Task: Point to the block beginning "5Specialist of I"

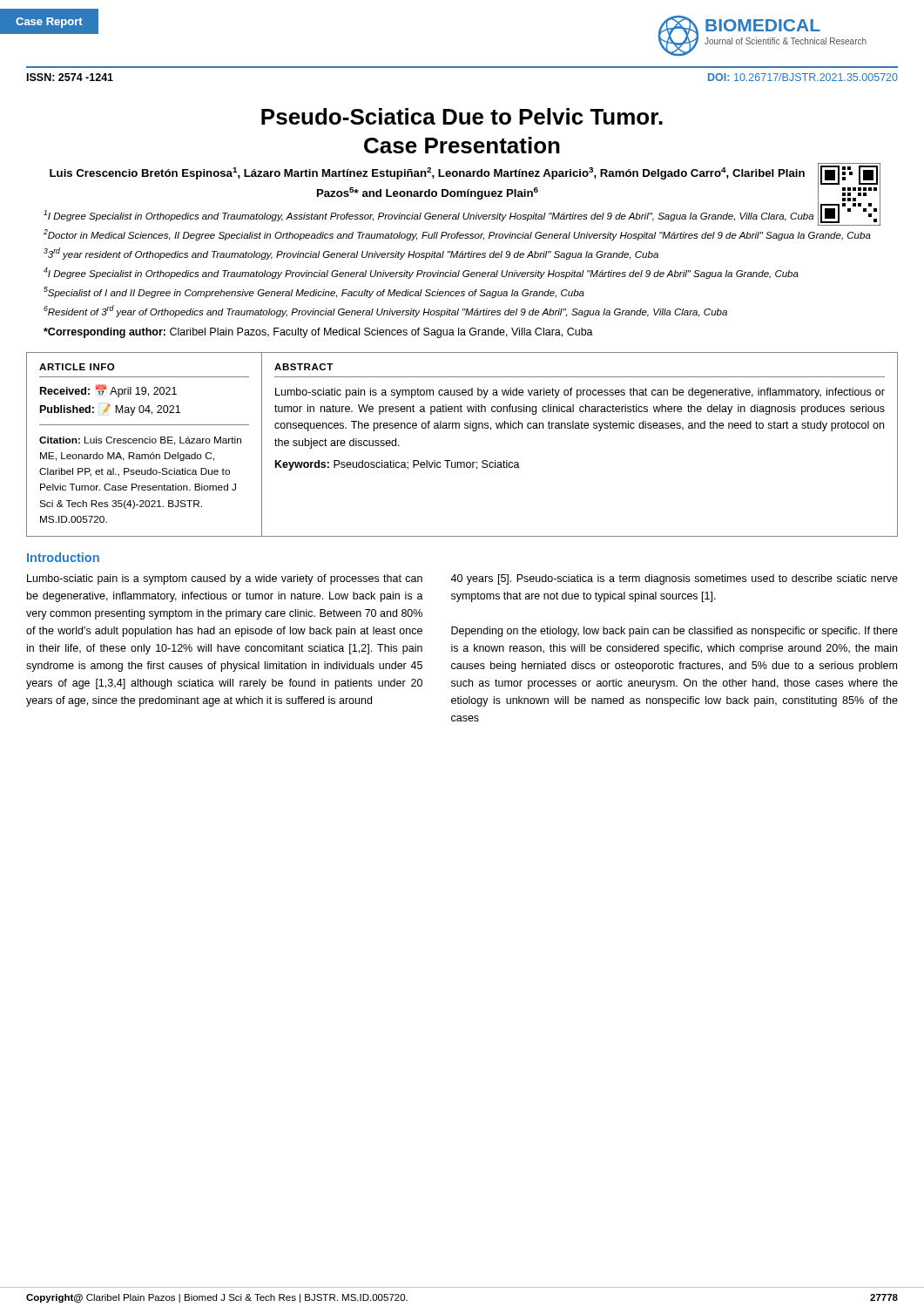Action: (314, 292)
